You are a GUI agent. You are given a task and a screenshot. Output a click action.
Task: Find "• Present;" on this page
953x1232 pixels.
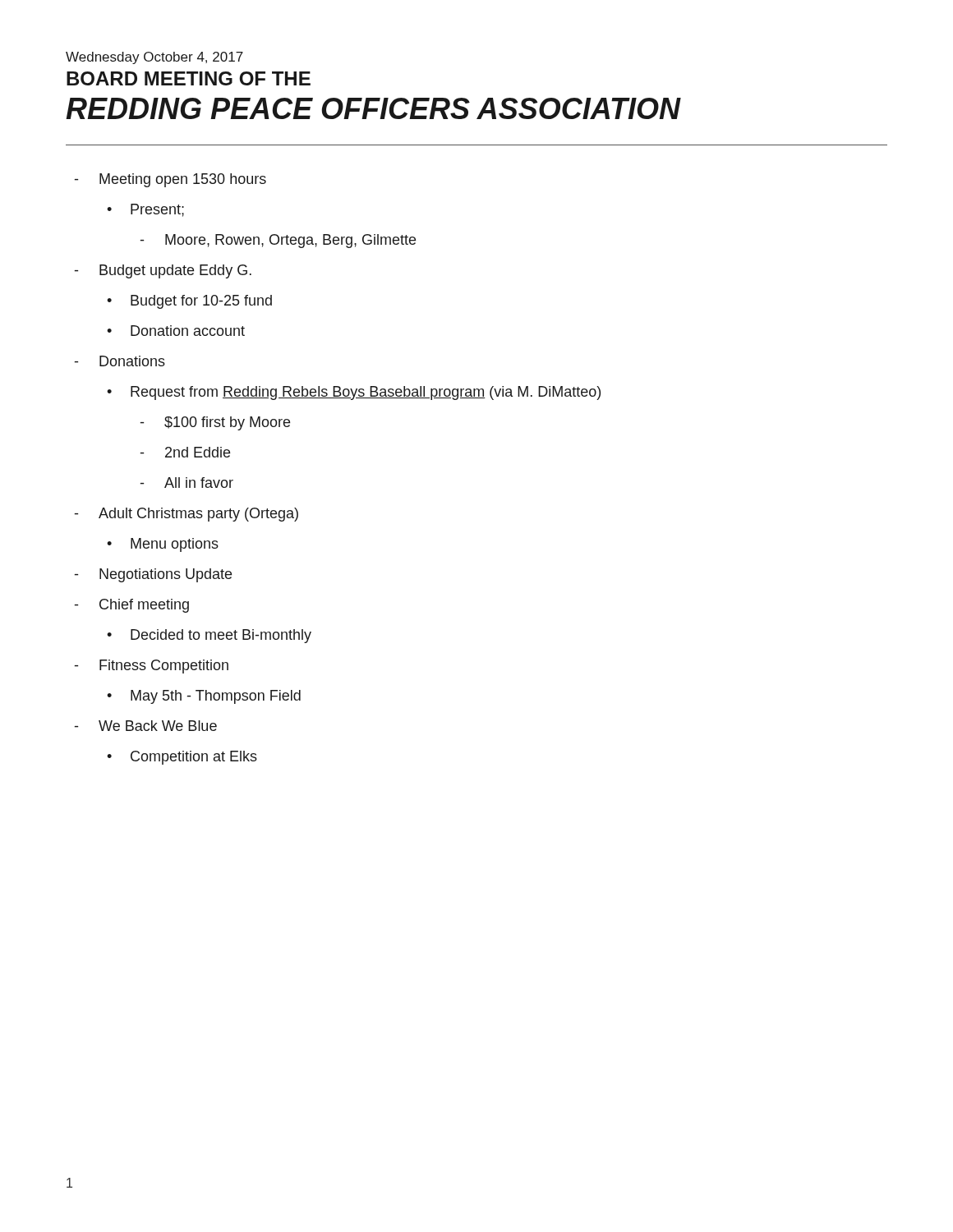tap(145, 210)
